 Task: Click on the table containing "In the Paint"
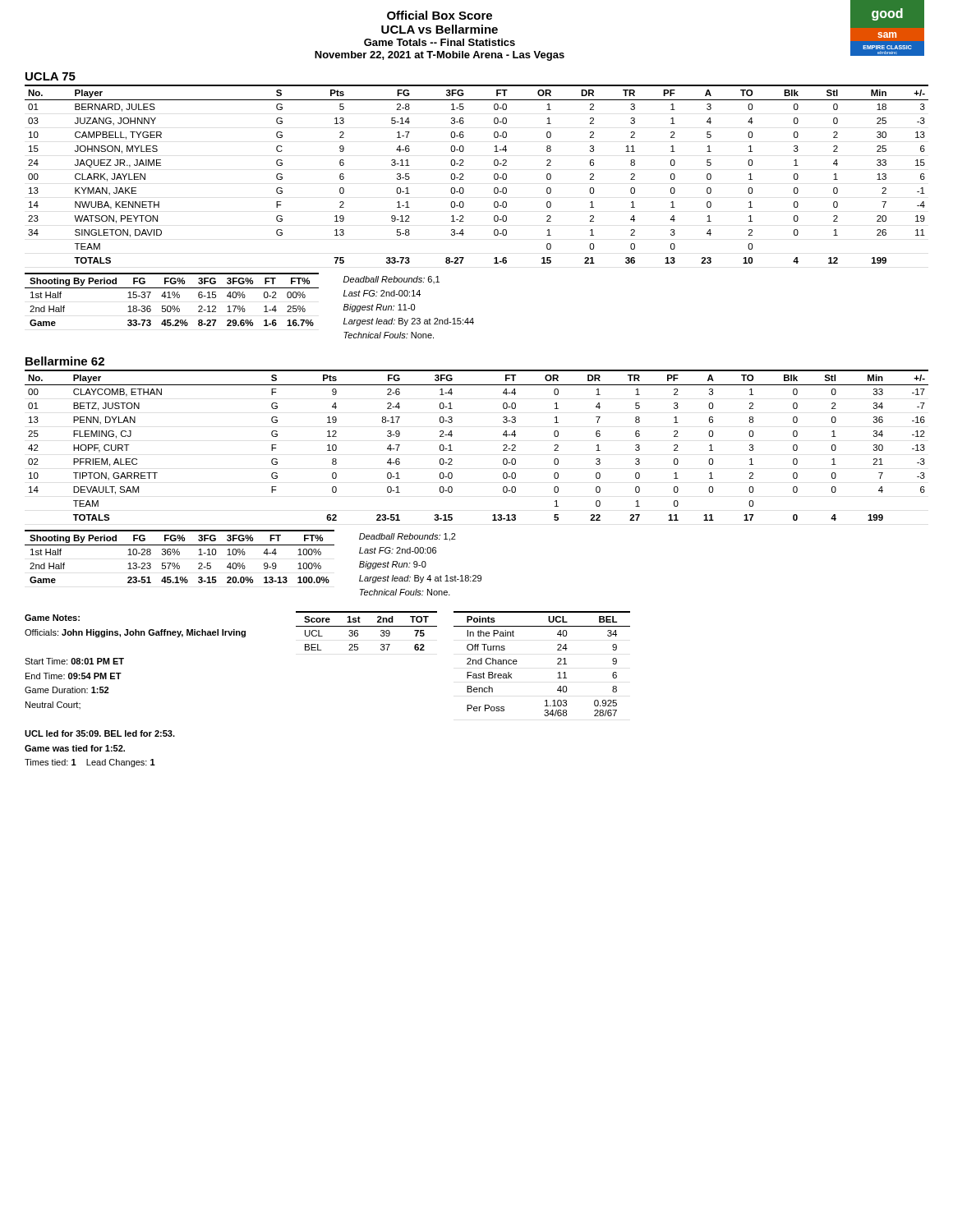tap(542, 666)
